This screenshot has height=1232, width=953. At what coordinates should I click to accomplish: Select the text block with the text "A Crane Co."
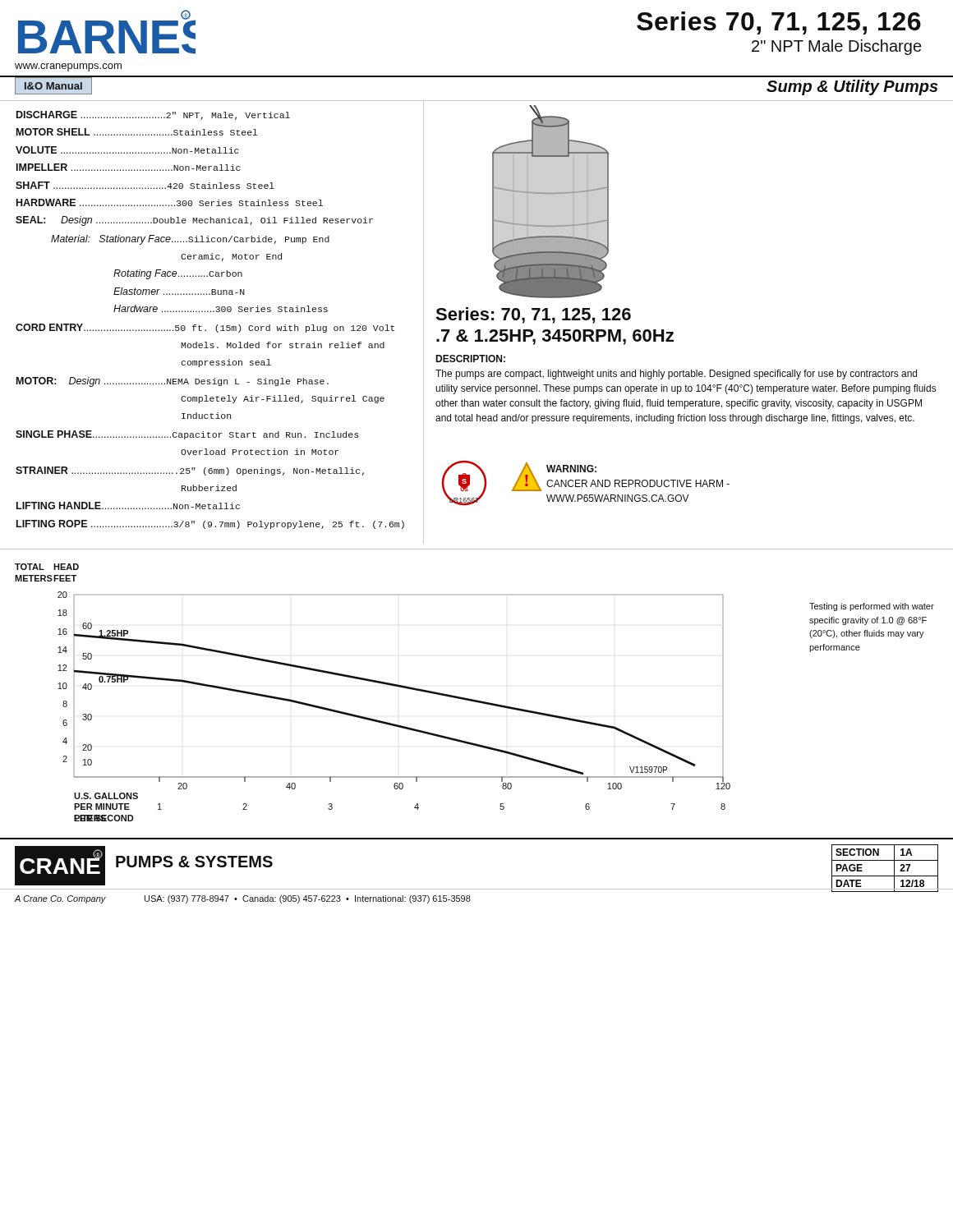coord(60,898)
